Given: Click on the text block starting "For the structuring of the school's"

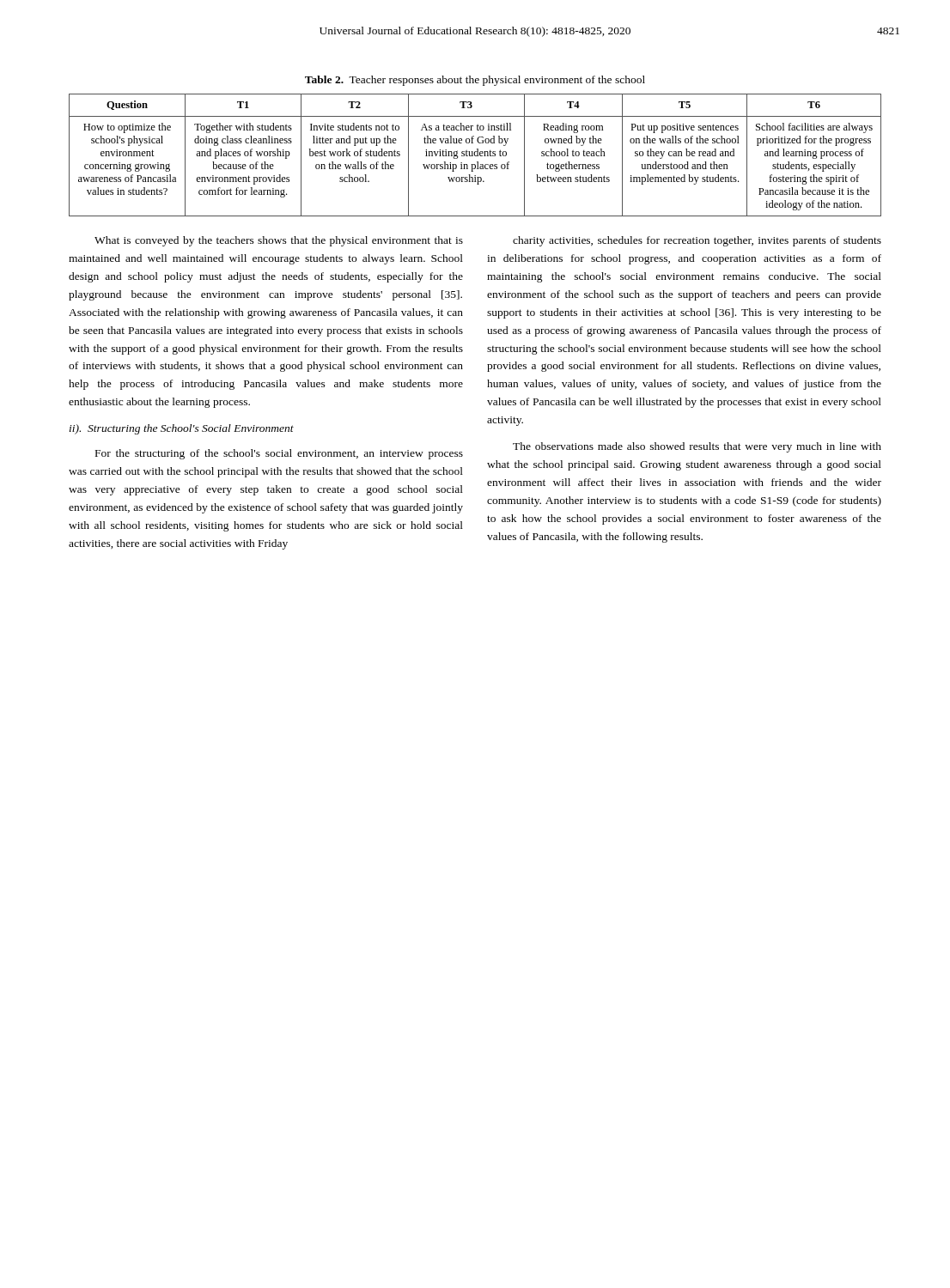Looking at the screenshot, I should [266, 498].
